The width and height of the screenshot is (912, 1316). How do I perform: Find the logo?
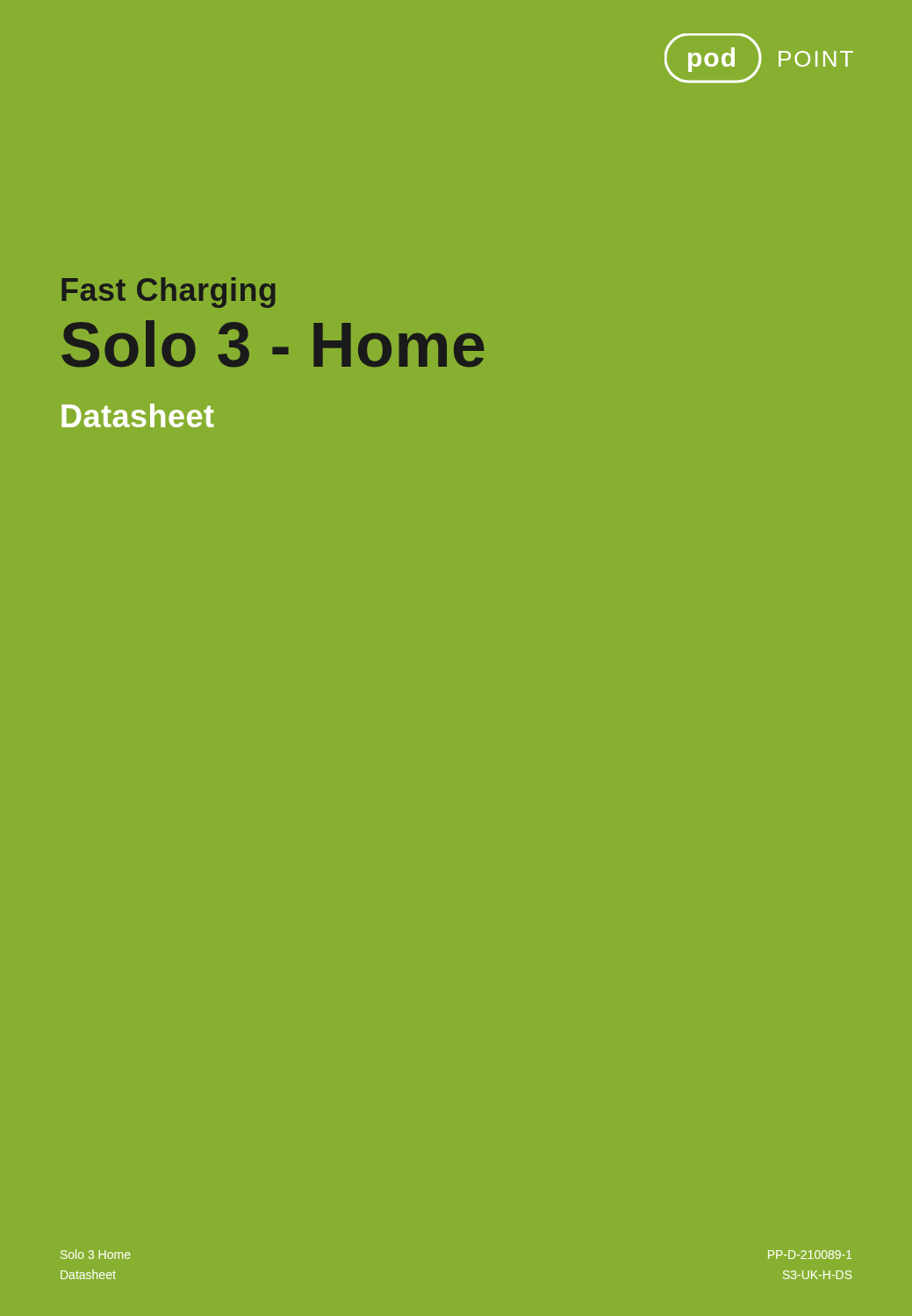tap(765, 60)
